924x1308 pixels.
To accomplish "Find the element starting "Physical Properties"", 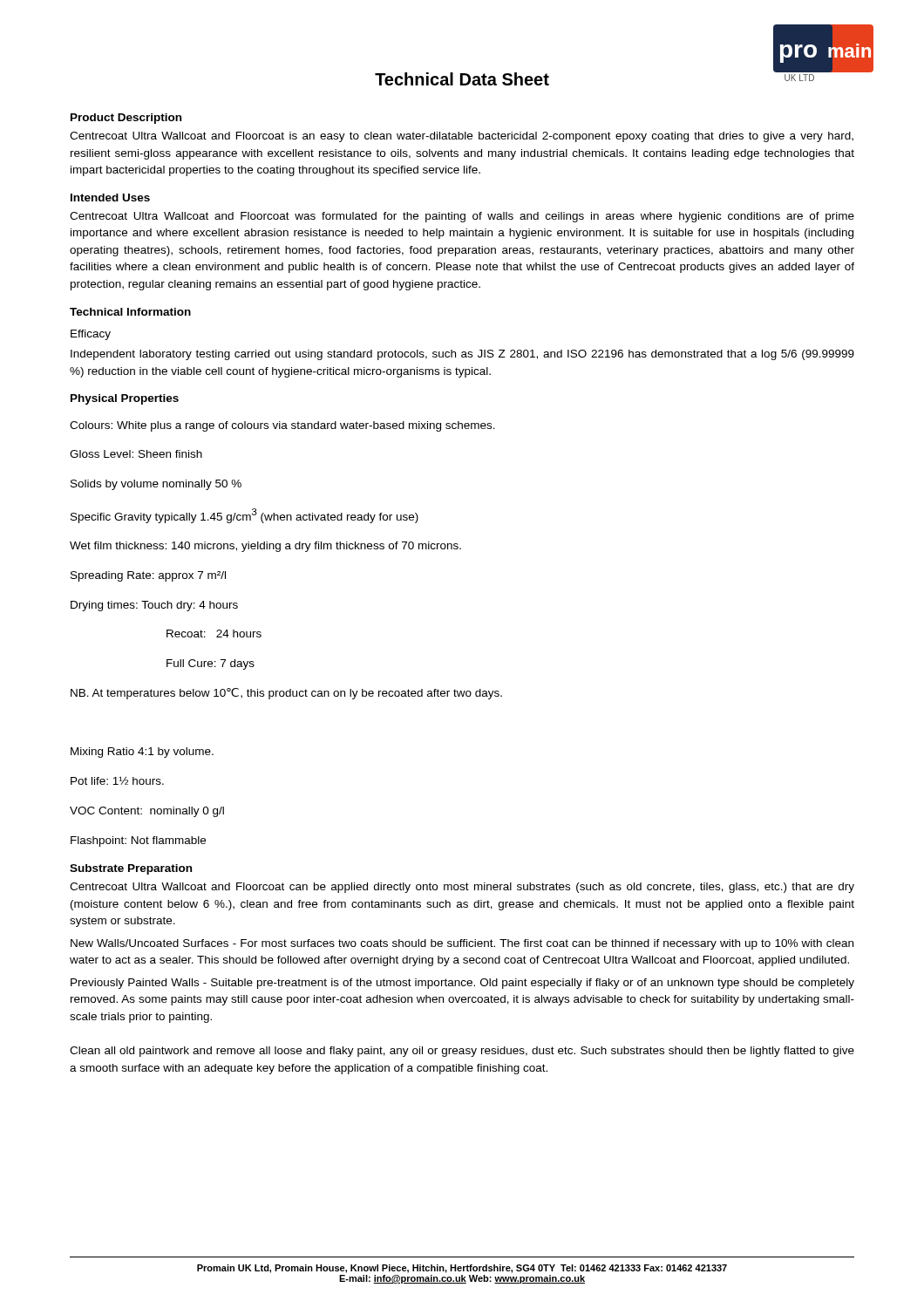I will pos(124,398).
